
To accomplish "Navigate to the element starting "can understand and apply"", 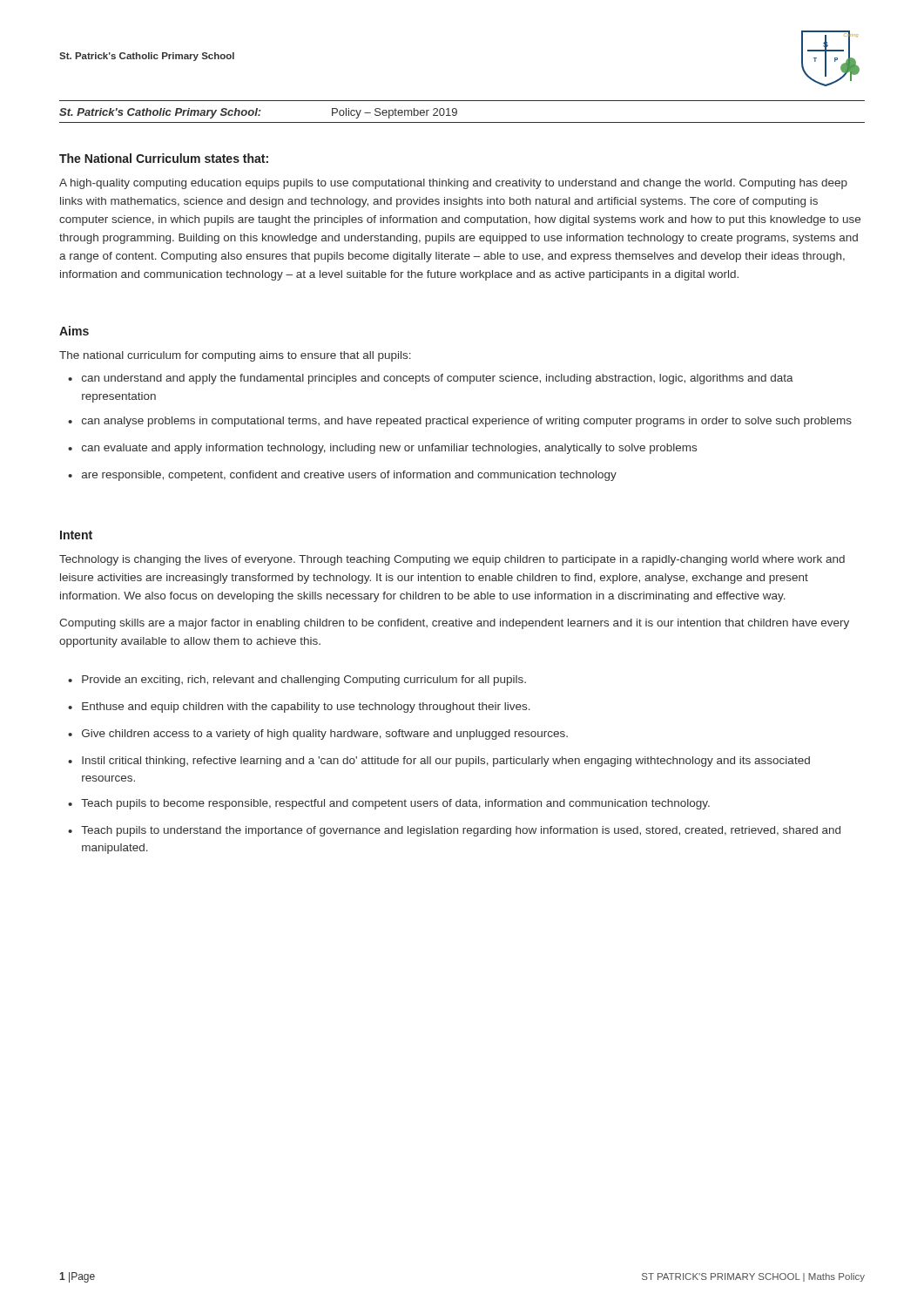I will point(437,387).
